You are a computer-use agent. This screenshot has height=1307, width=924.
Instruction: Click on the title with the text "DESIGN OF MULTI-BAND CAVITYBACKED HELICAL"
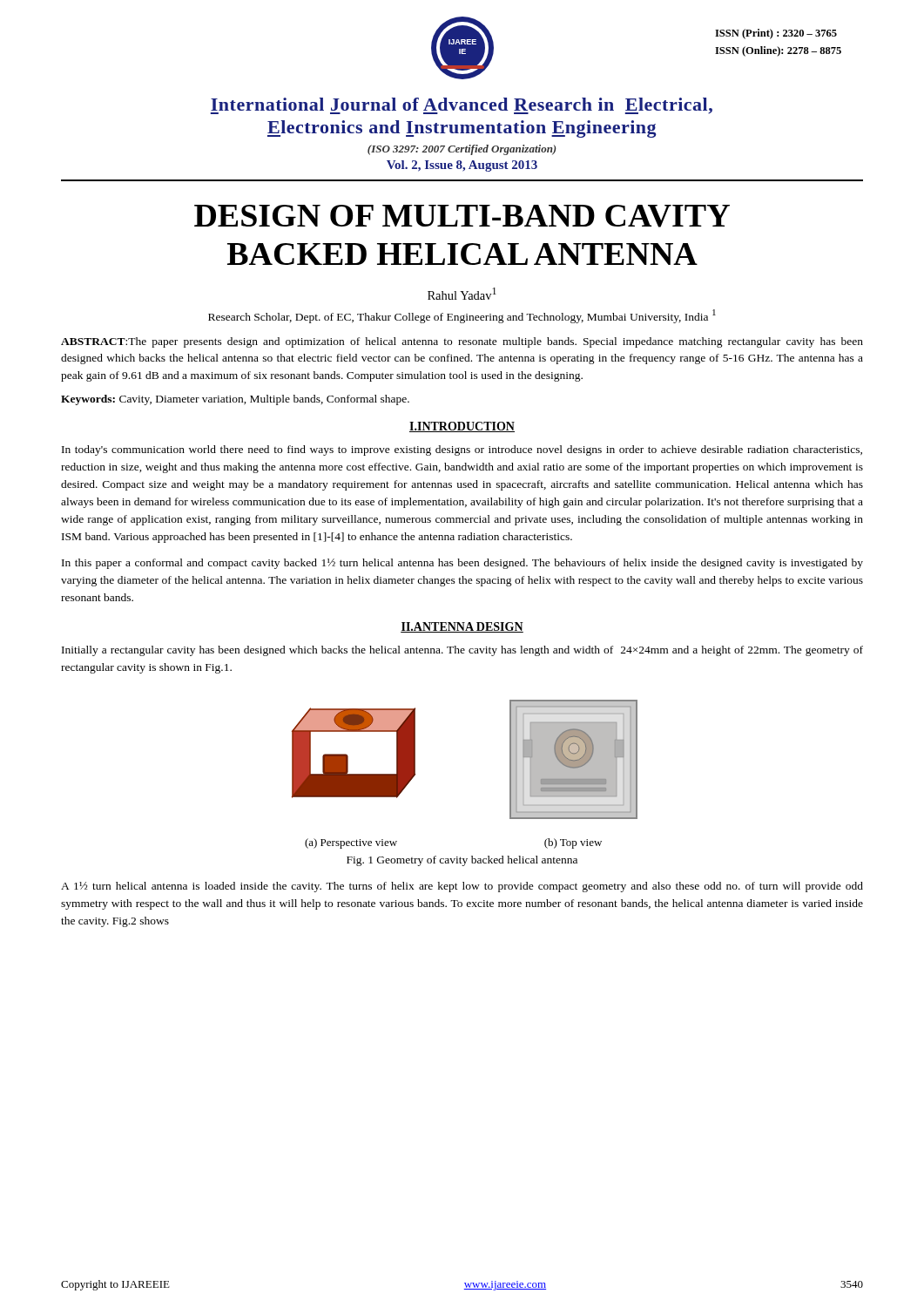pyautogui.click(x=462, y=234)
